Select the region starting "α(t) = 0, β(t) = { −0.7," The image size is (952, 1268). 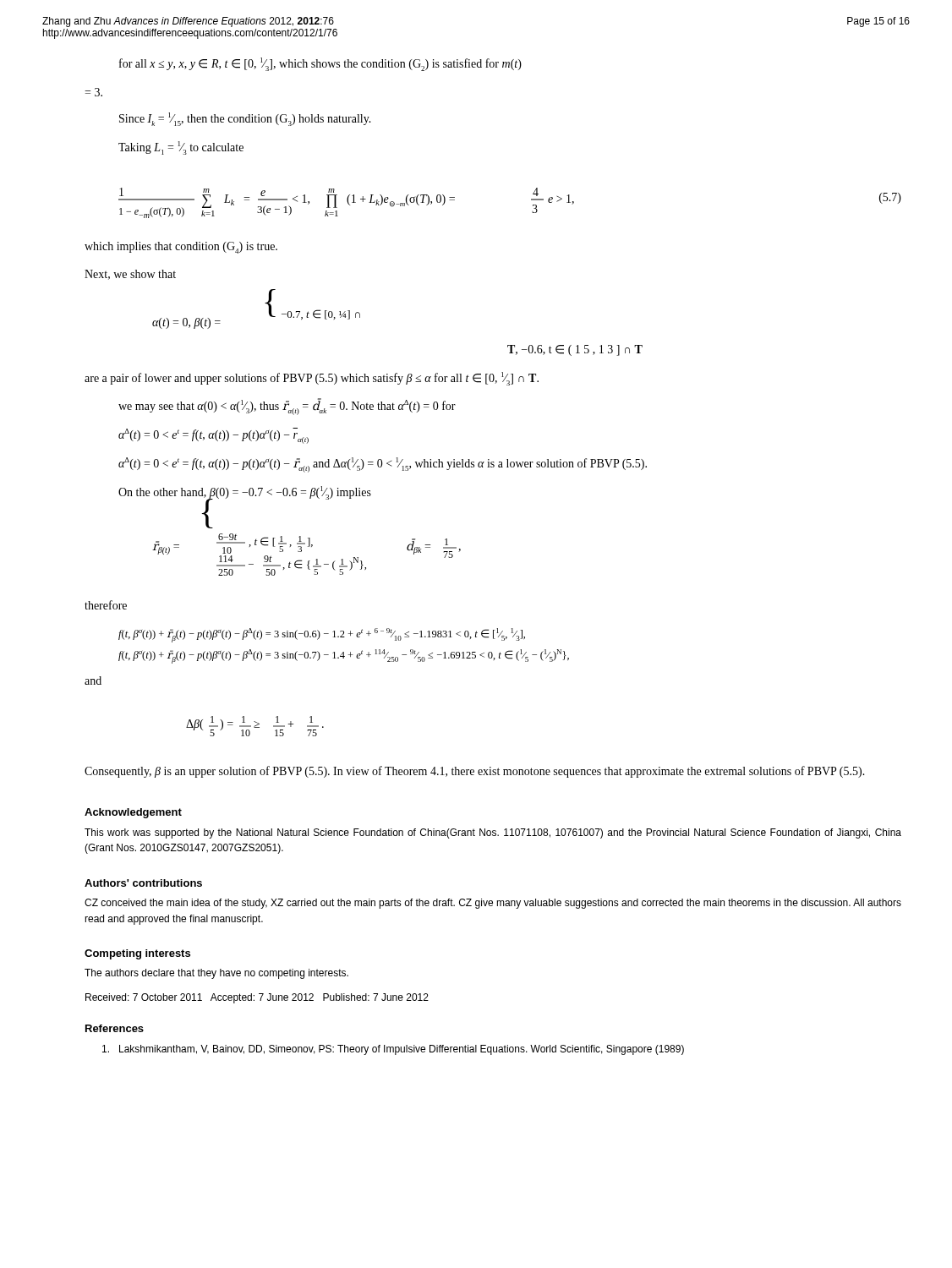point(270,312)
